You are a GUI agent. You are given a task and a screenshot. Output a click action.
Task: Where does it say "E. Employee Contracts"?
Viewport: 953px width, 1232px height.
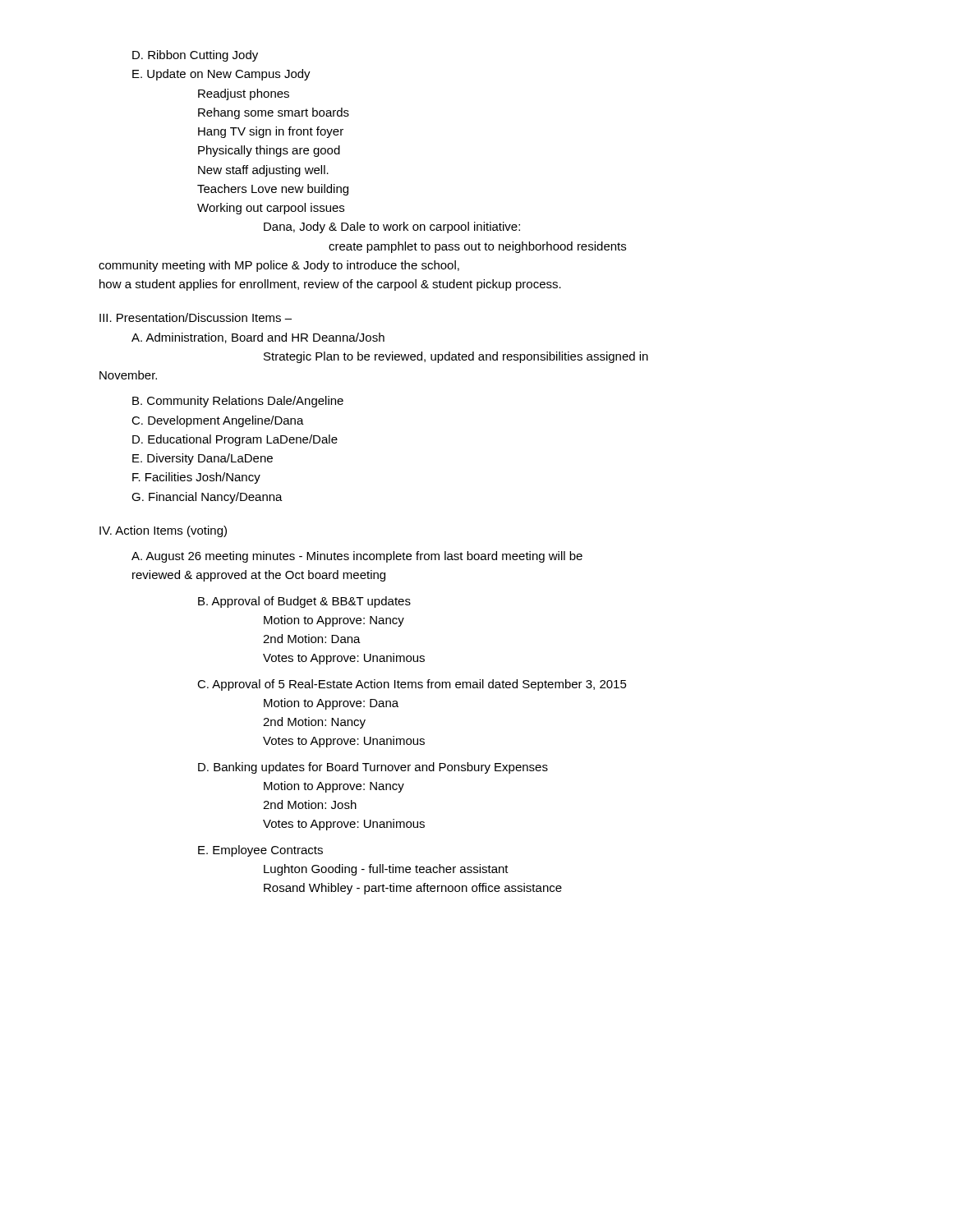[x=260, y=849]
